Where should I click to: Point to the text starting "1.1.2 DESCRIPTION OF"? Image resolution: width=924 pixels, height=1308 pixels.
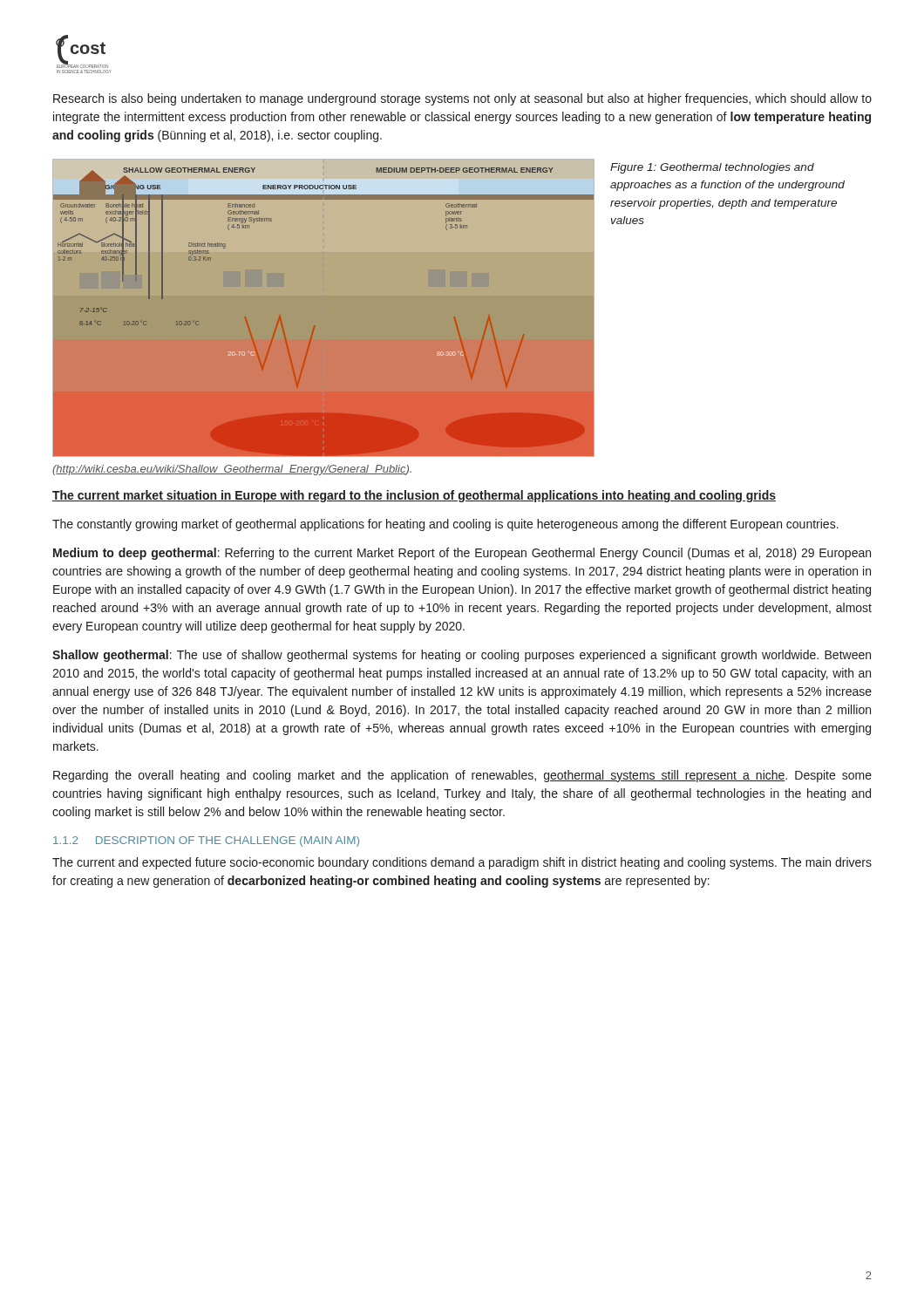tap(206, 840)
